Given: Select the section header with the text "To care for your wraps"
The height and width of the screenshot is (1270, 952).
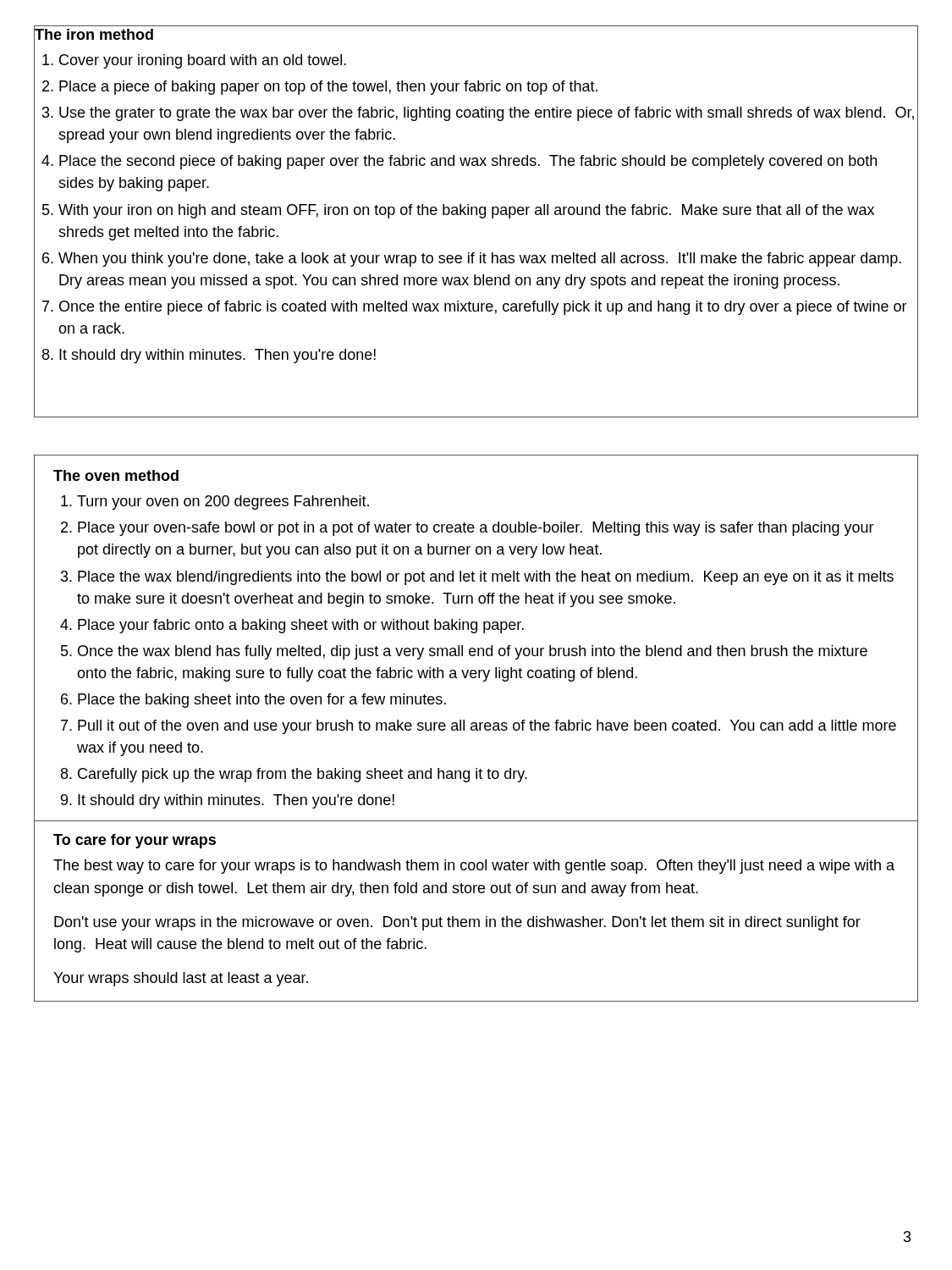Looking at the screenshot, I should point(135,840).
